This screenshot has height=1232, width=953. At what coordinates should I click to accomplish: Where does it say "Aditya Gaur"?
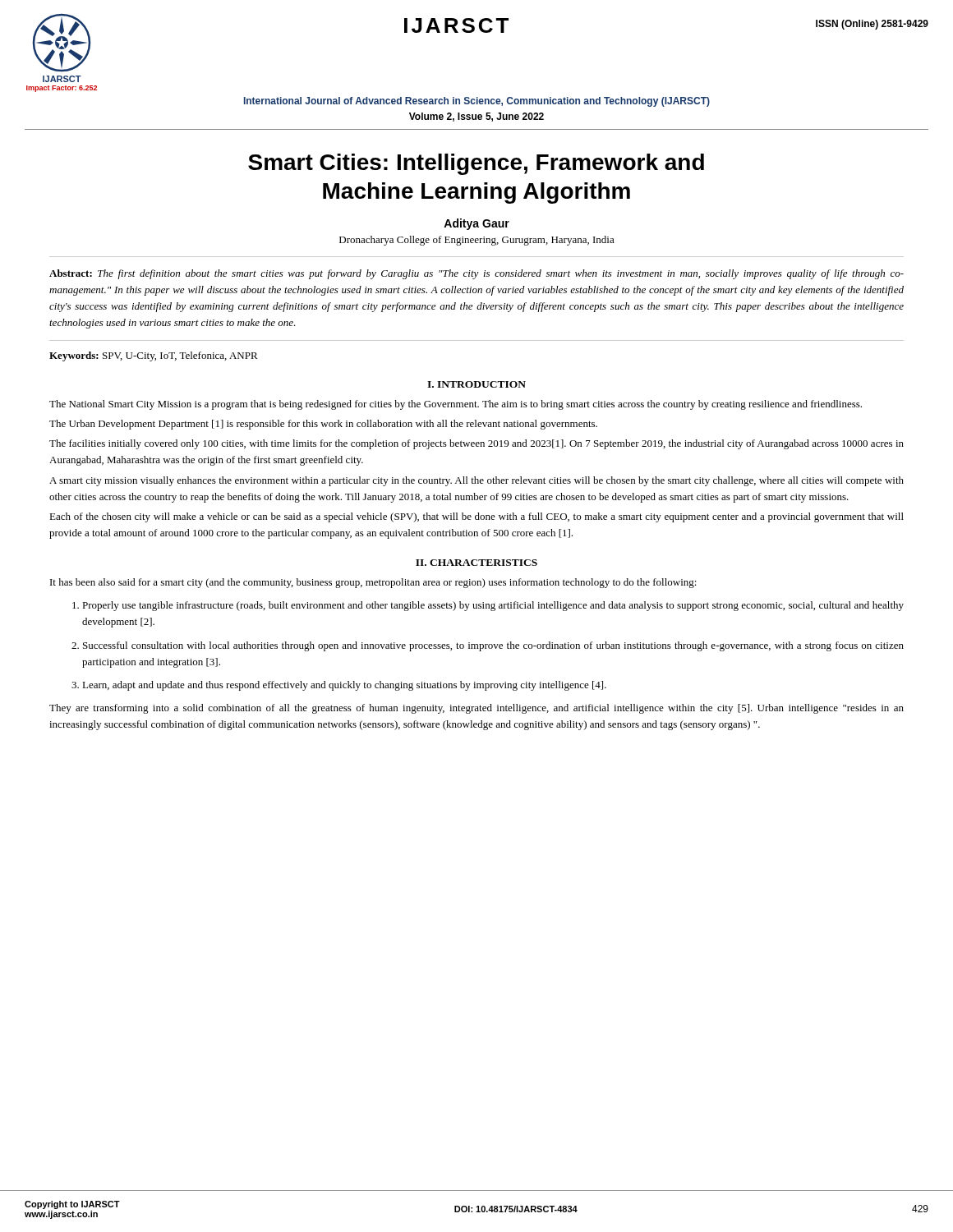(476, 223)
